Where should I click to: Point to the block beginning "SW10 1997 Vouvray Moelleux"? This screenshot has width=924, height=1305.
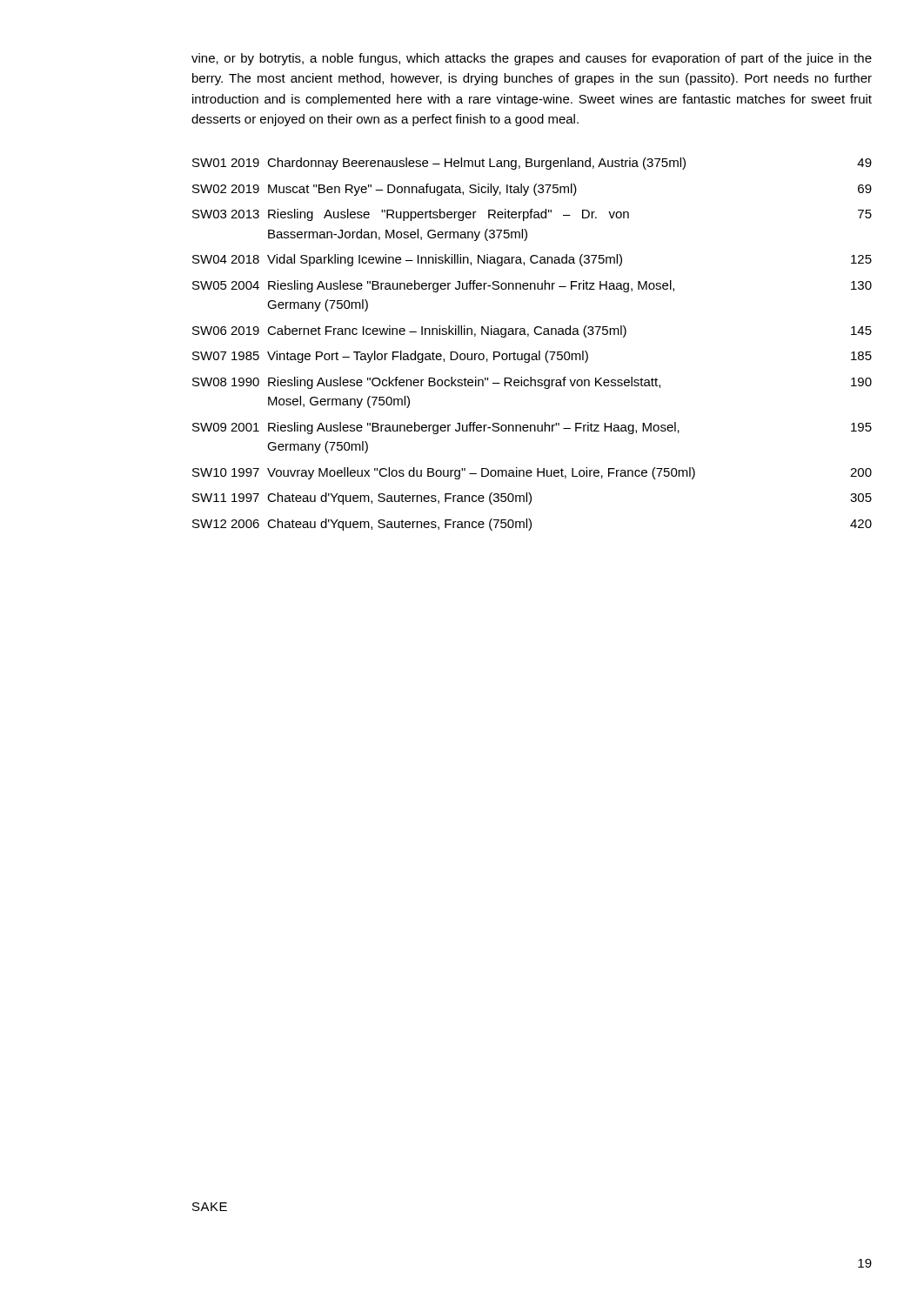[x=532, y=472]
